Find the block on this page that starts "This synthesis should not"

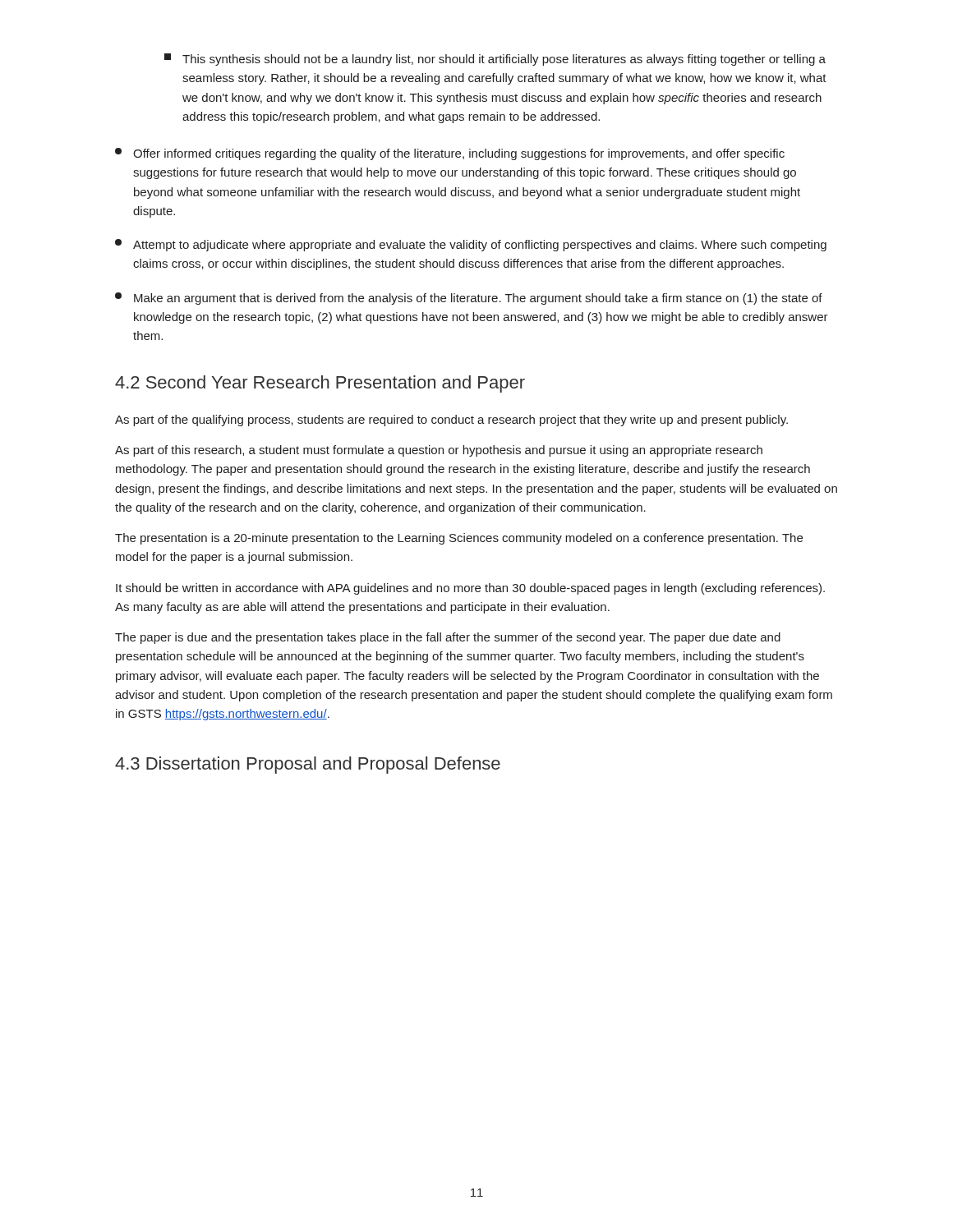501,87
